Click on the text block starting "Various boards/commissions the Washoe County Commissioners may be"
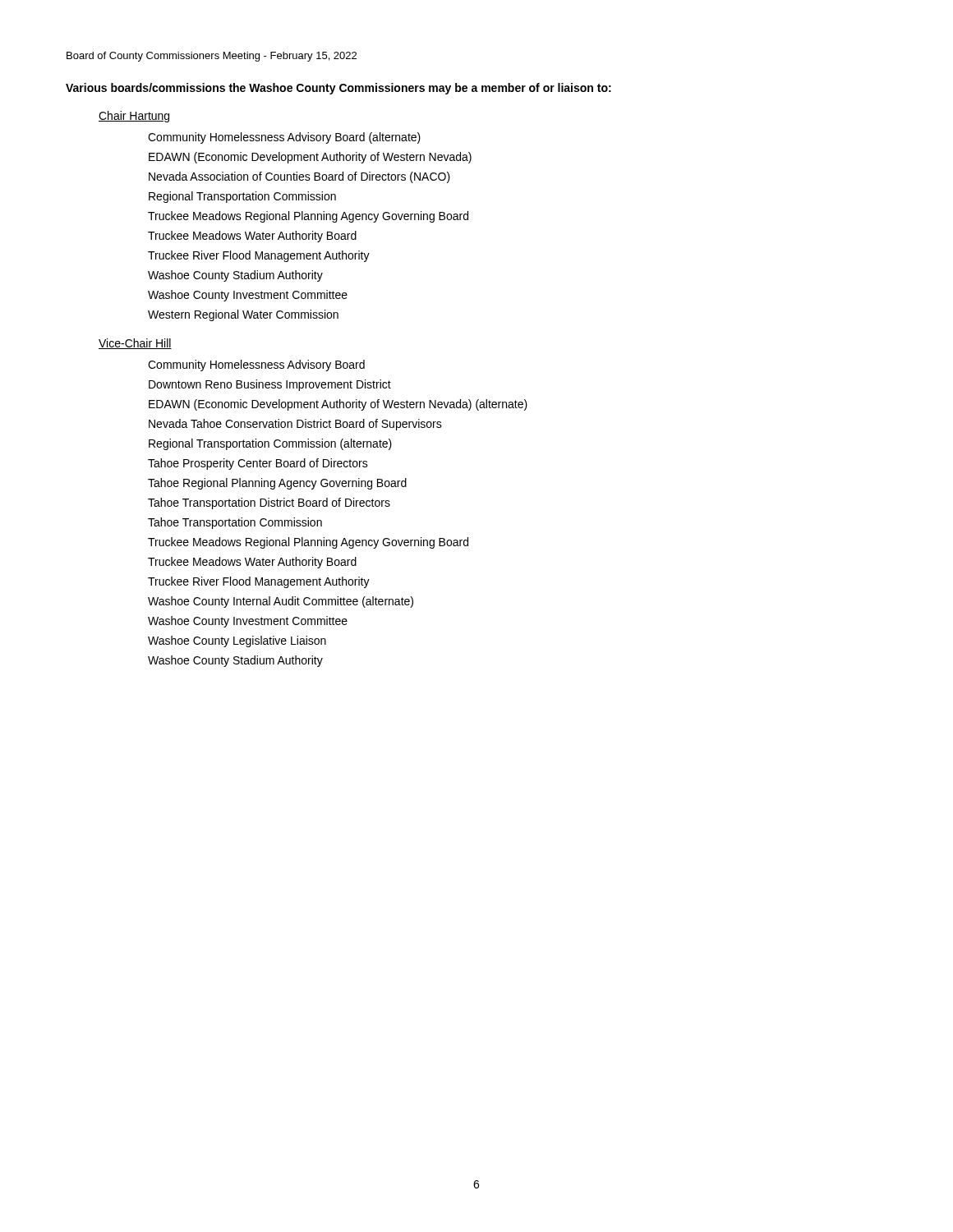 coord(339,88)
